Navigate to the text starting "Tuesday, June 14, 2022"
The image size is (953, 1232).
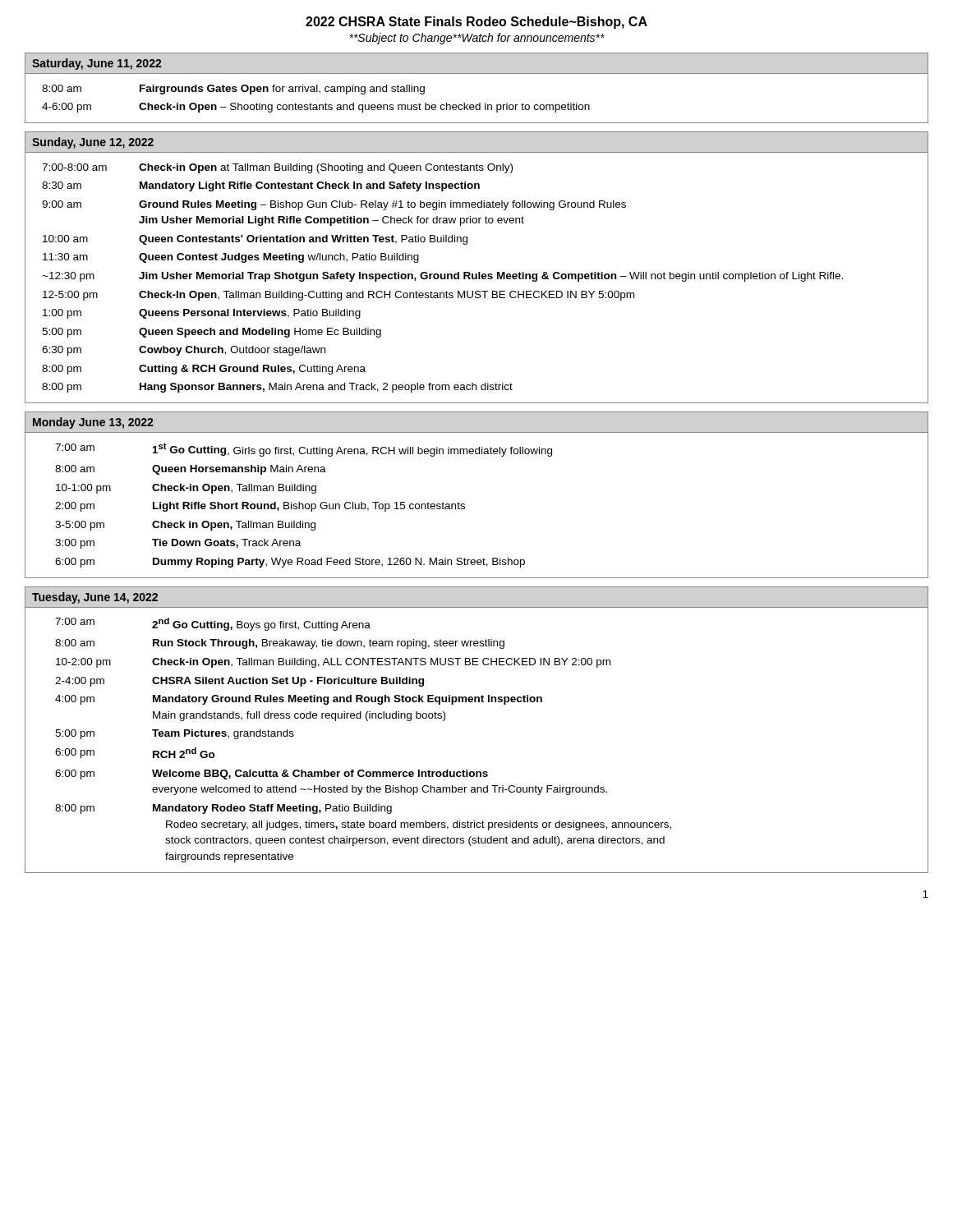click(x=95, y=597)
